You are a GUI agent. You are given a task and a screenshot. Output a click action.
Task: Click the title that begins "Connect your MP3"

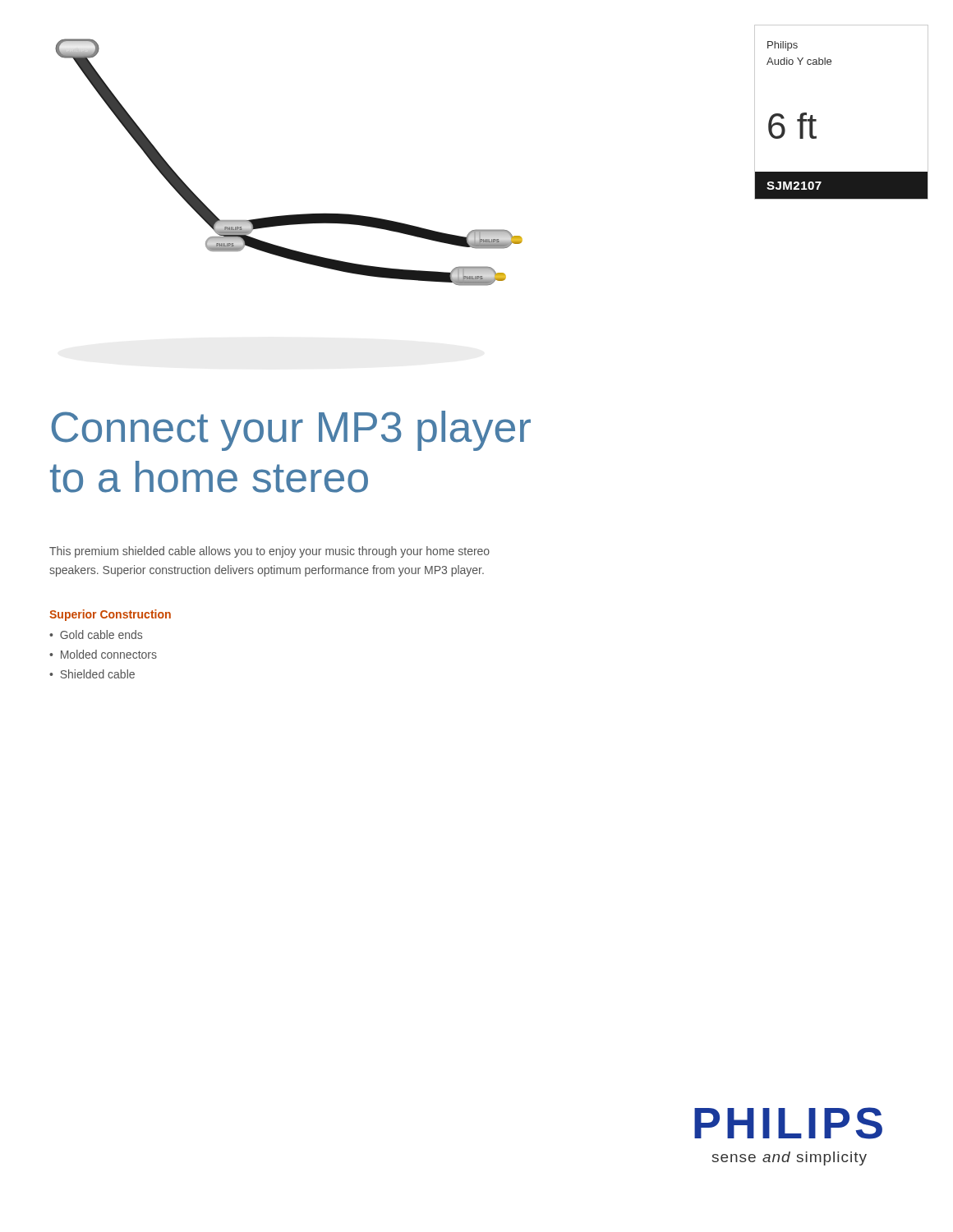[x=337, y=453]
